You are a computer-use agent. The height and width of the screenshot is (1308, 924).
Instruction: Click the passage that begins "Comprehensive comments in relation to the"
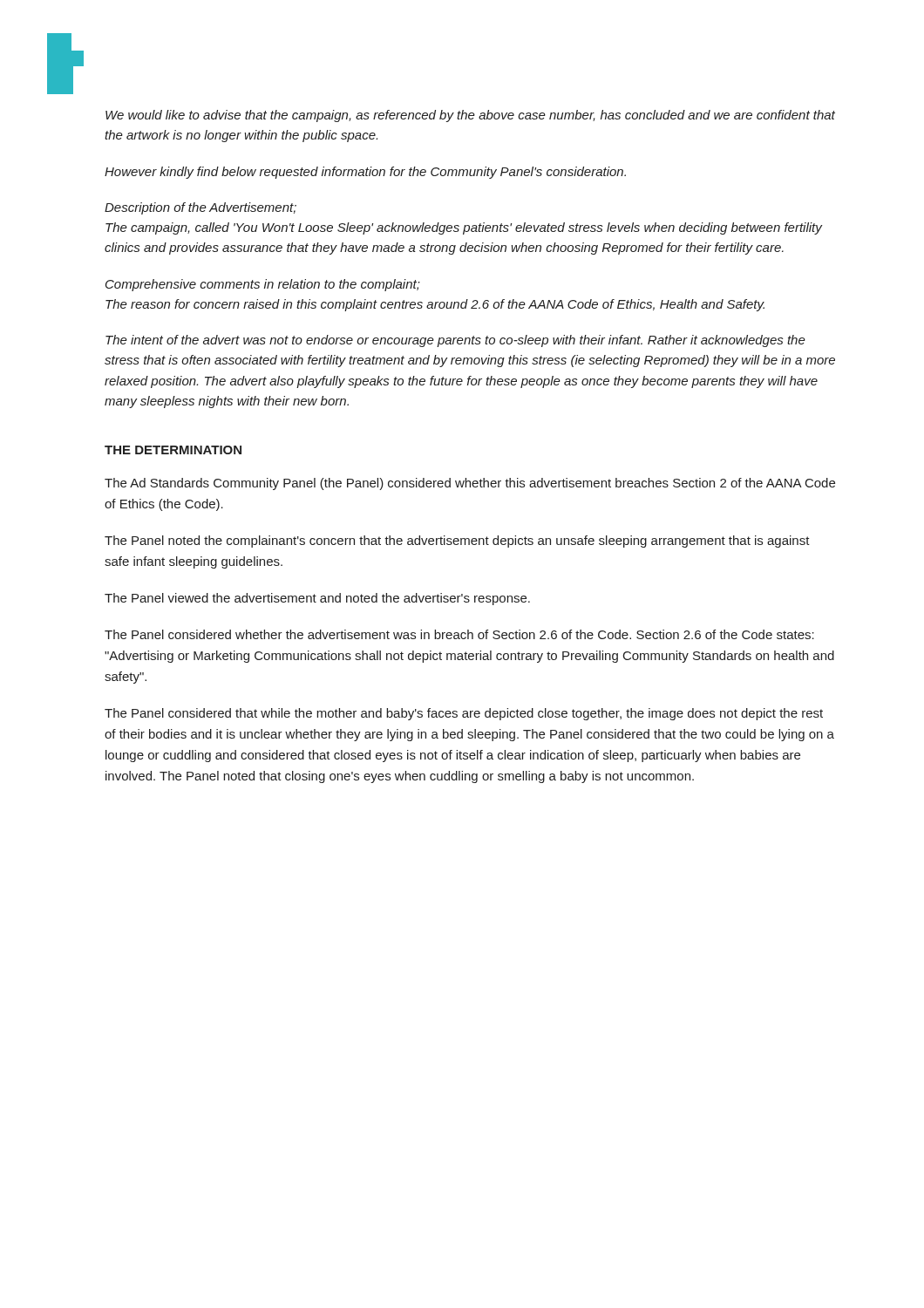[x=435, y=294]
